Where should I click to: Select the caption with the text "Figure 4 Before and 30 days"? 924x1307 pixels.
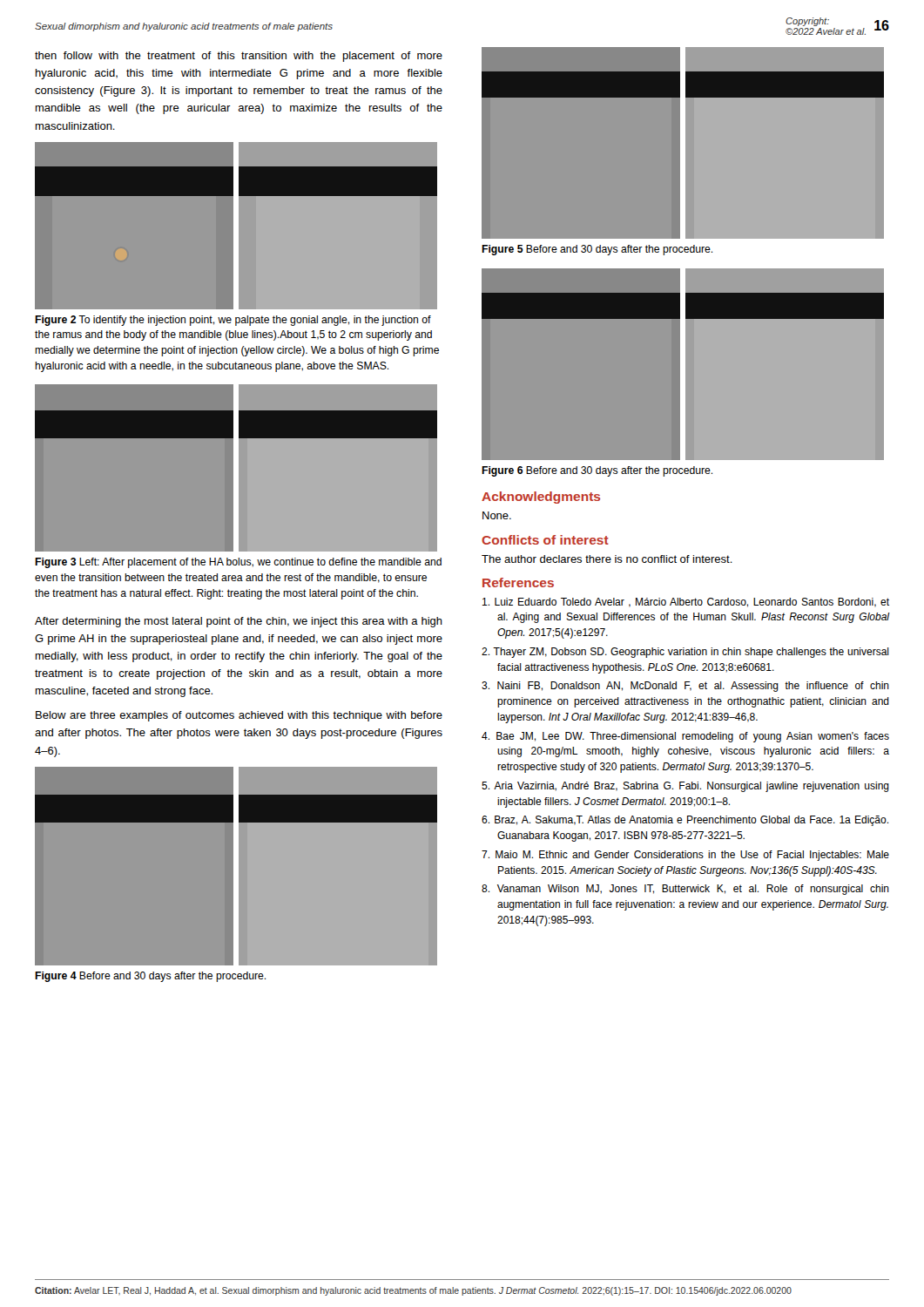(151, 976)
